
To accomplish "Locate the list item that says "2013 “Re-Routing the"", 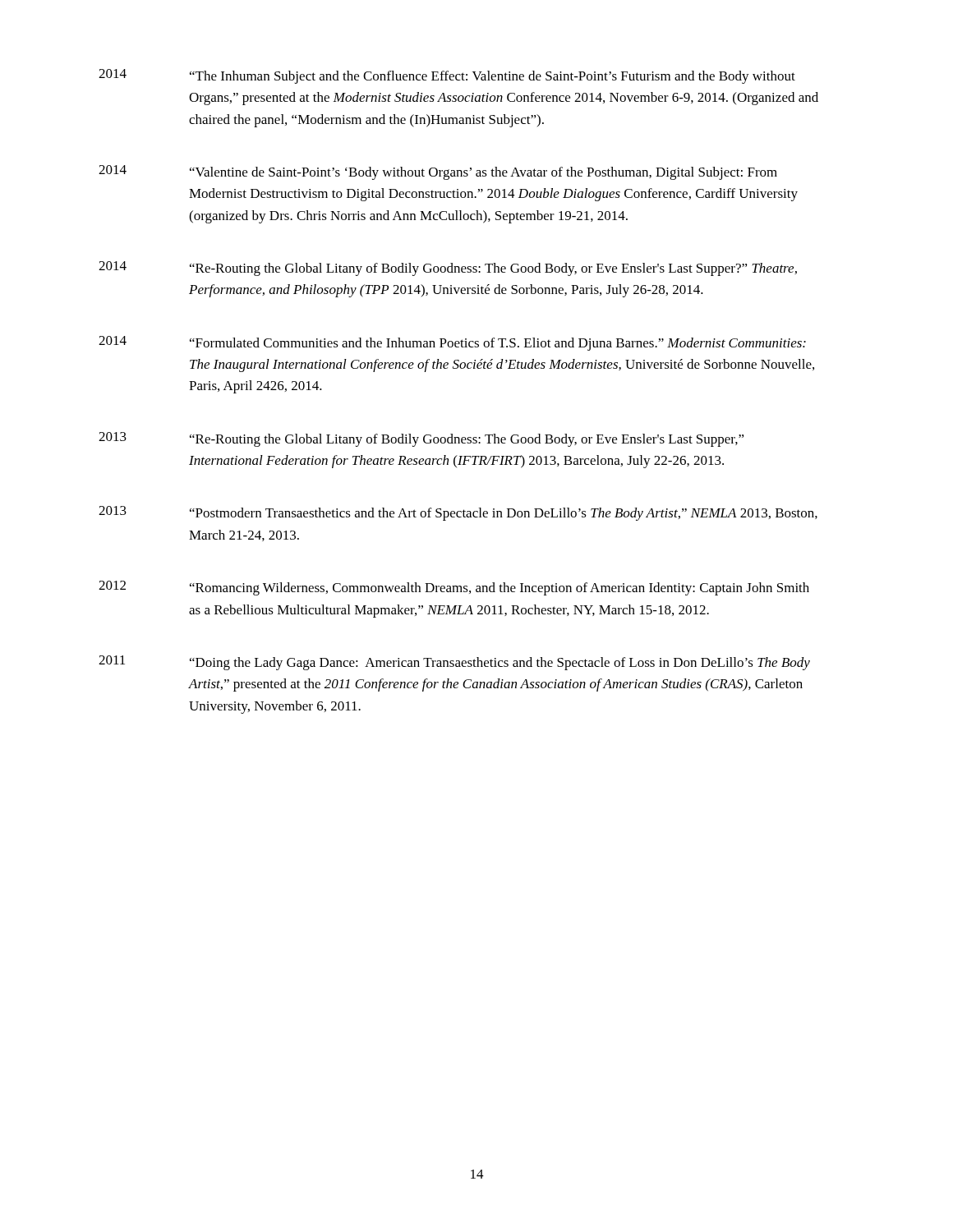I will coord(460,450).
